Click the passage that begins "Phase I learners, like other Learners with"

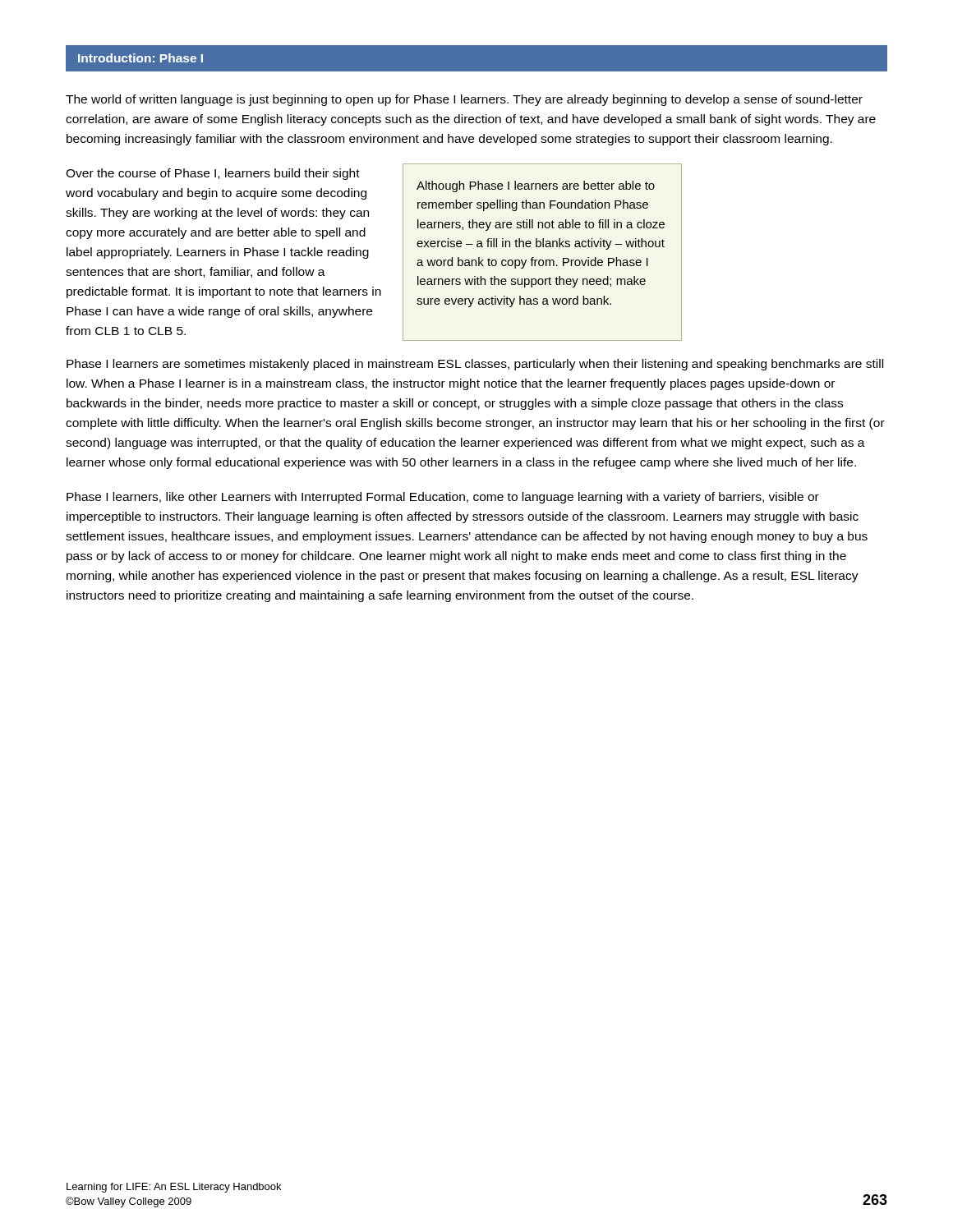tap(467, 546)
